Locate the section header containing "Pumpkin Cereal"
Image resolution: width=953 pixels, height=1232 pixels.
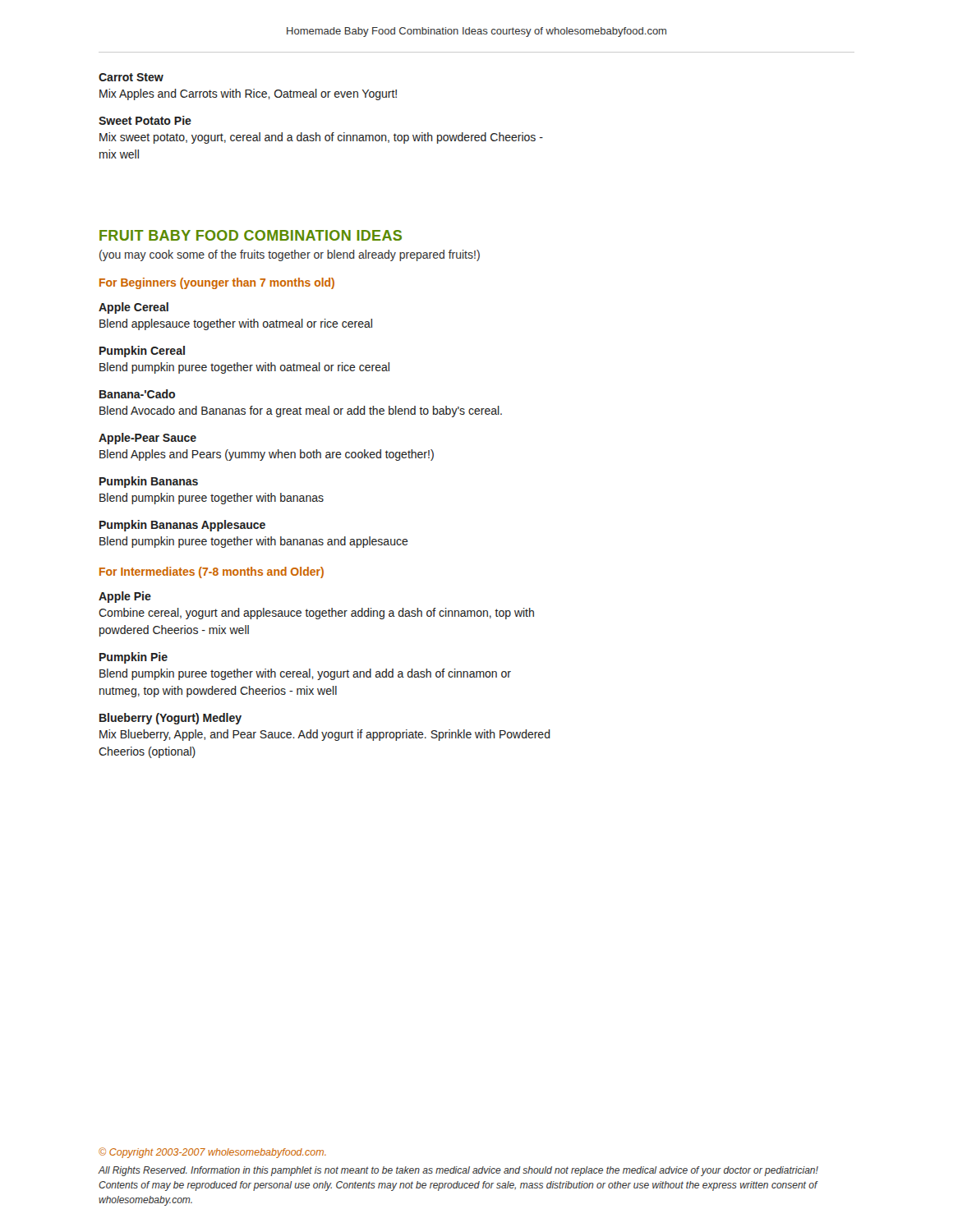[x=142, y=351]
